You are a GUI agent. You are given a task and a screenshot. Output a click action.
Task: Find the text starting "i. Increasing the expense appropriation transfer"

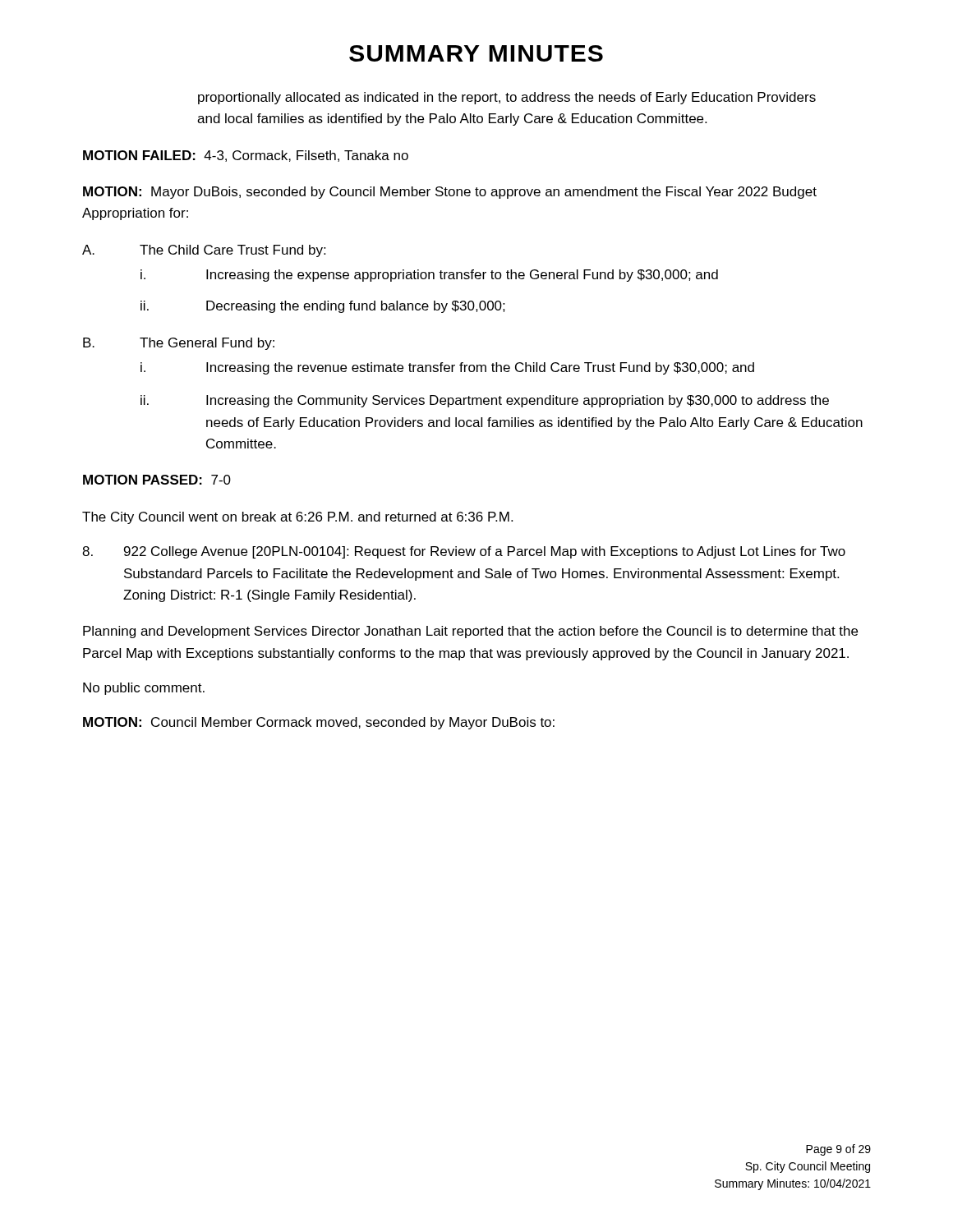505,275
